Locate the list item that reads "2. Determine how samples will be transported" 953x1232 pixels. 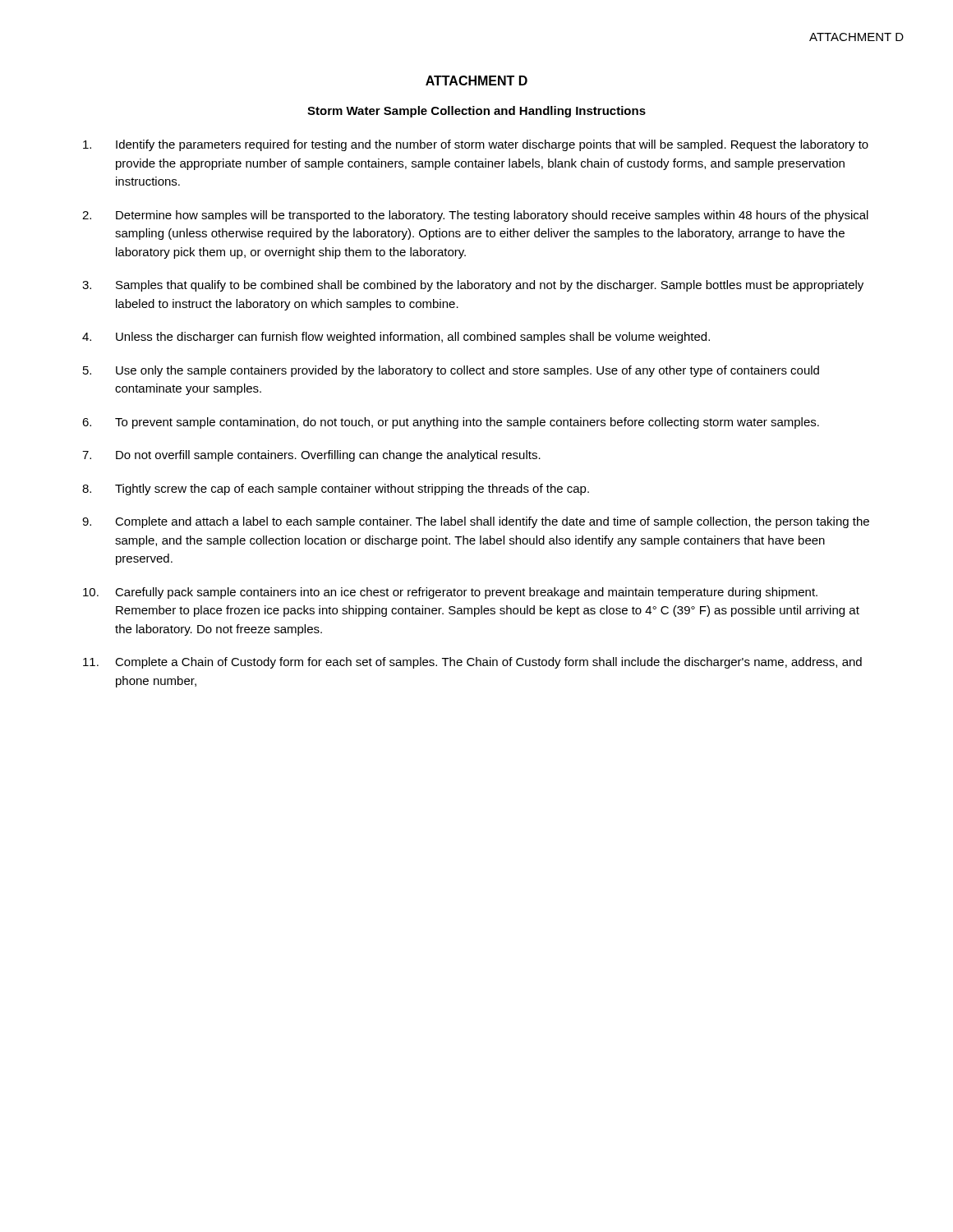pos(476,233)
